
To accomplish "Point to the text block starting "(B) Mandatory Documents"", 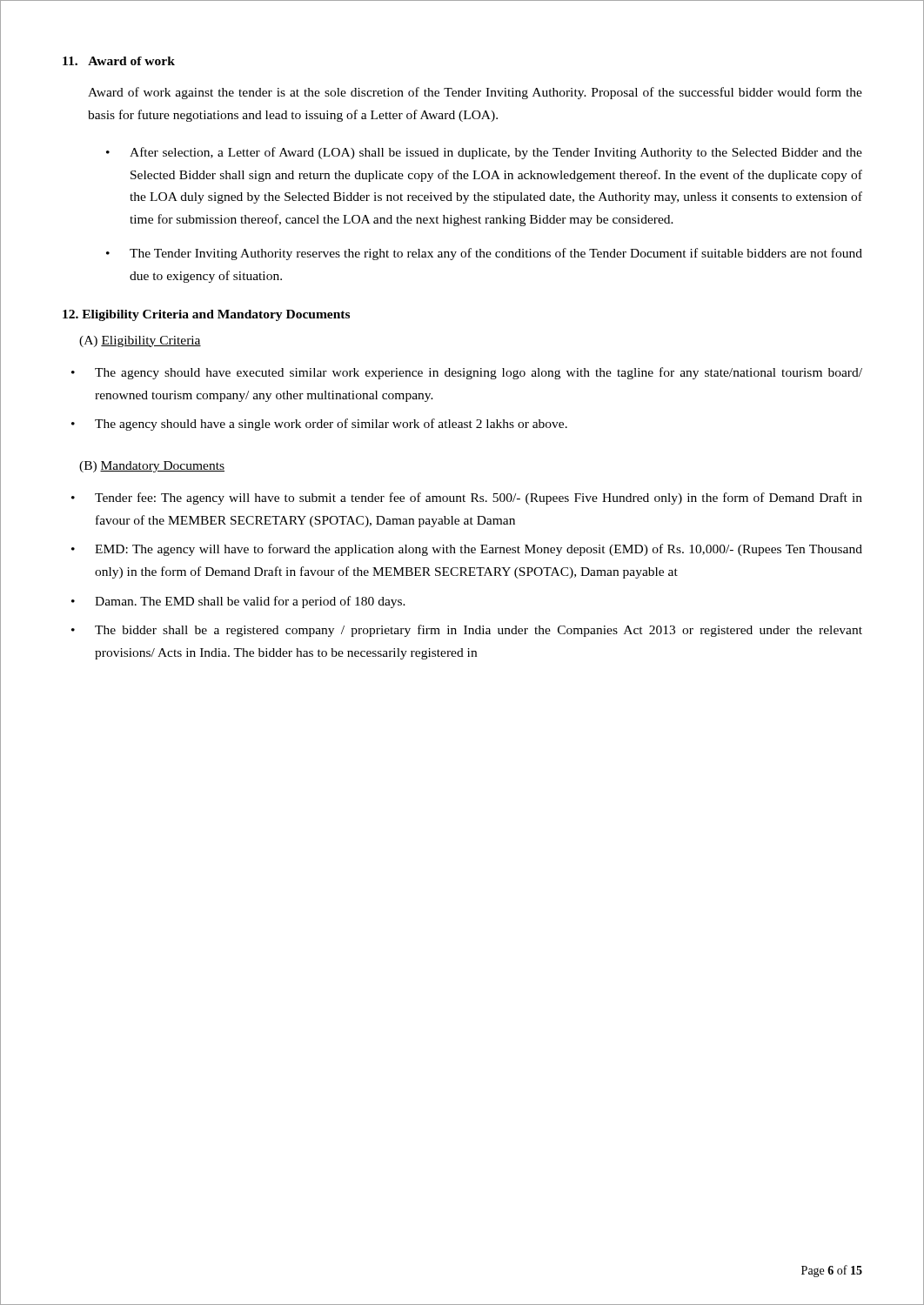I will [152, 465].
